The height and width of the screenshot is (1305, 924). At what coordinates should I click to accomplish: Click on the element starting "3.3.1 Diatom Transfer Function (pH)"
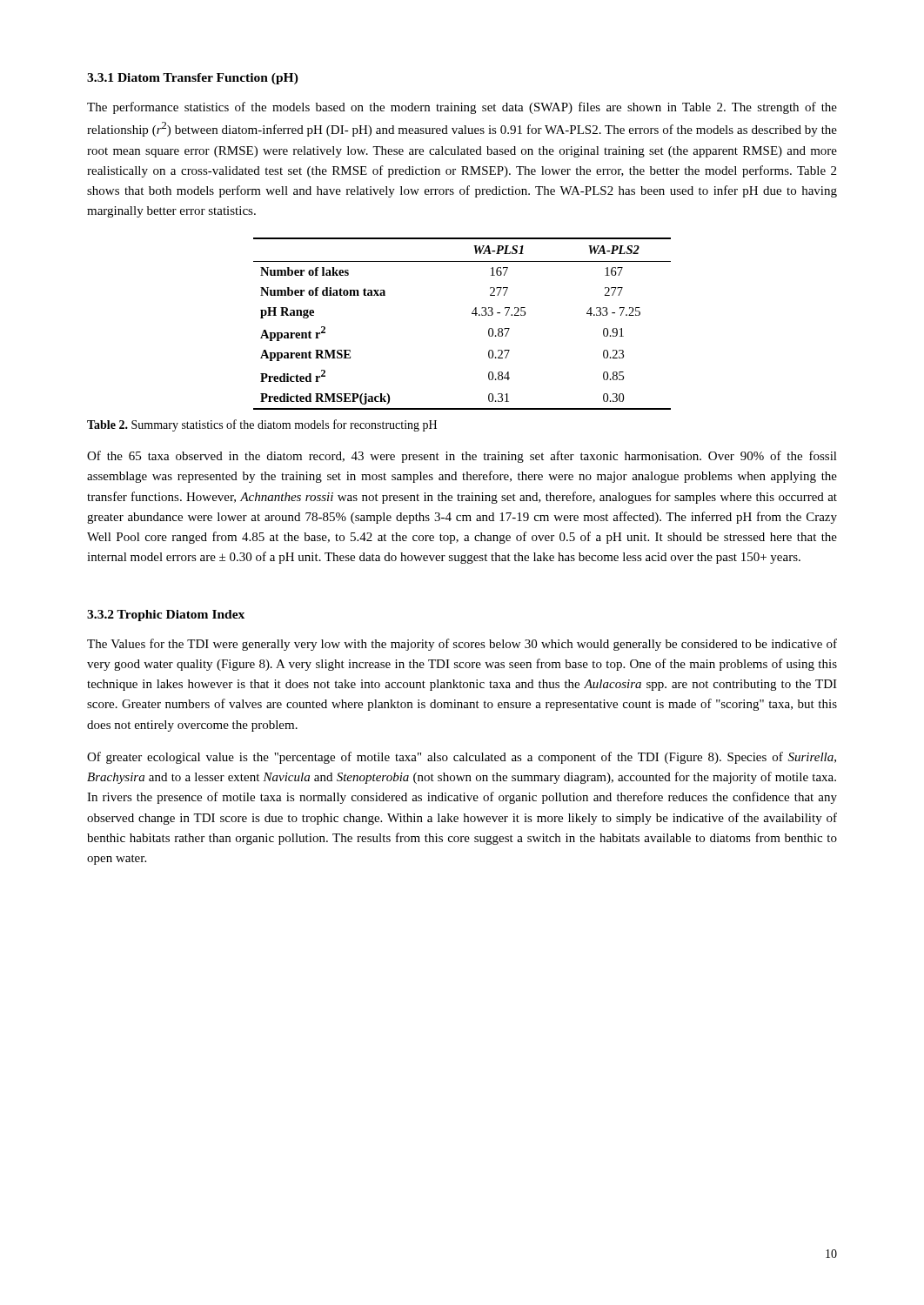click(x=193, y=77)
